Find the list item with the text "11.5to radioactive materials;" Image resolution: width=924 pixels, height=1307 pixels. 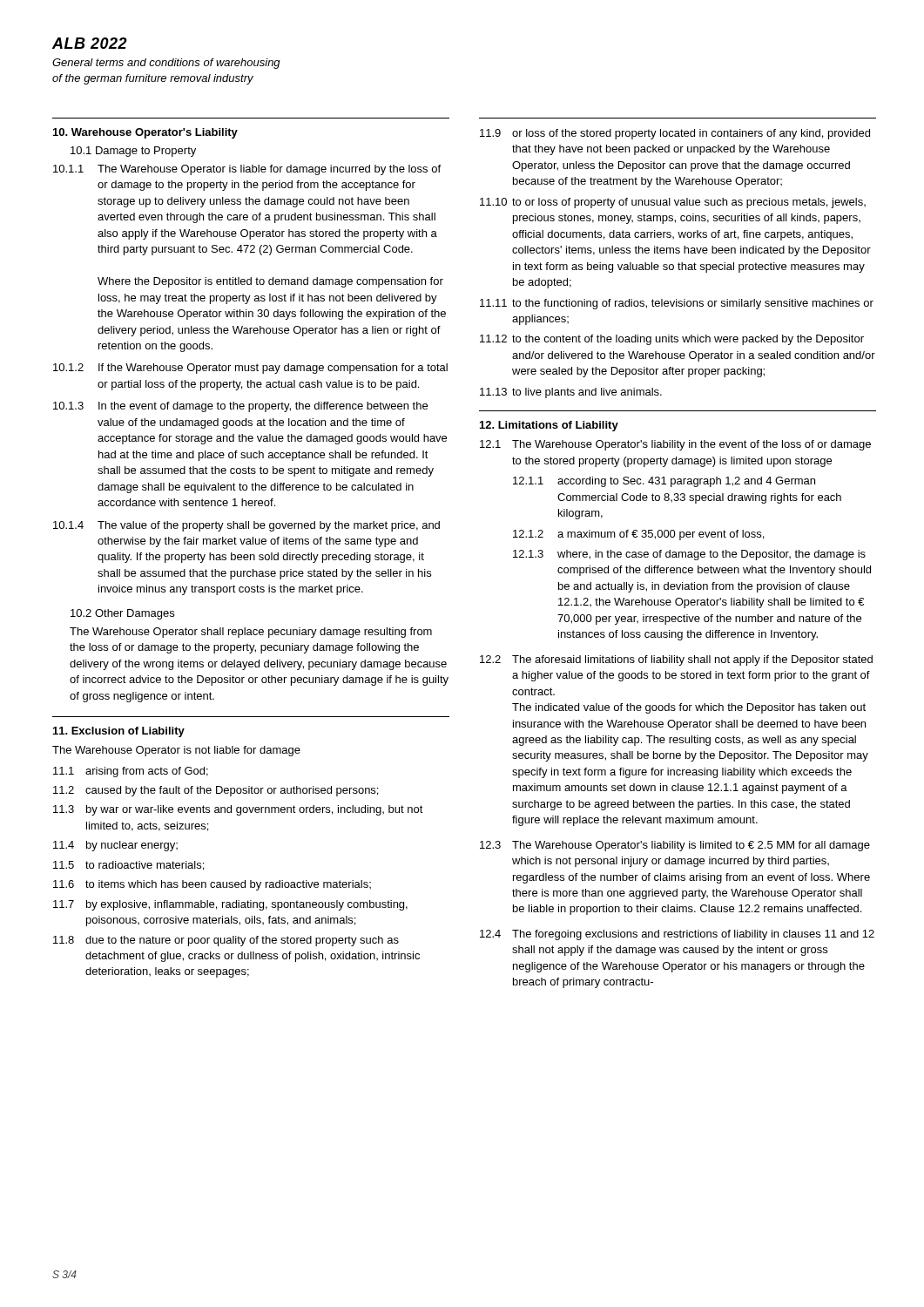pyautogui.click(x=129, y=865)
